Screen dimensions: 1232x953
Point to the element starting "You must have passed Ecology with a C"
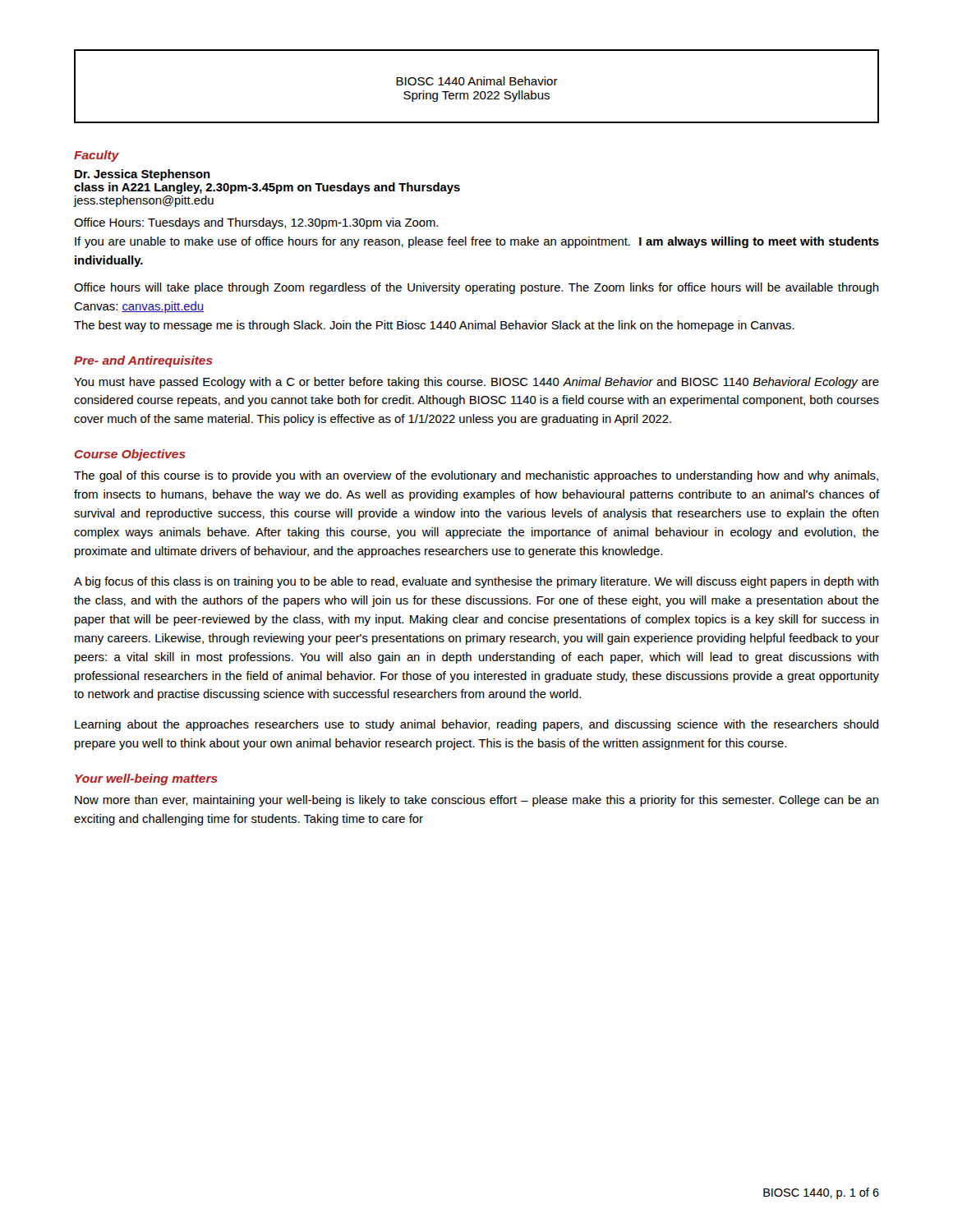(476, 400)
